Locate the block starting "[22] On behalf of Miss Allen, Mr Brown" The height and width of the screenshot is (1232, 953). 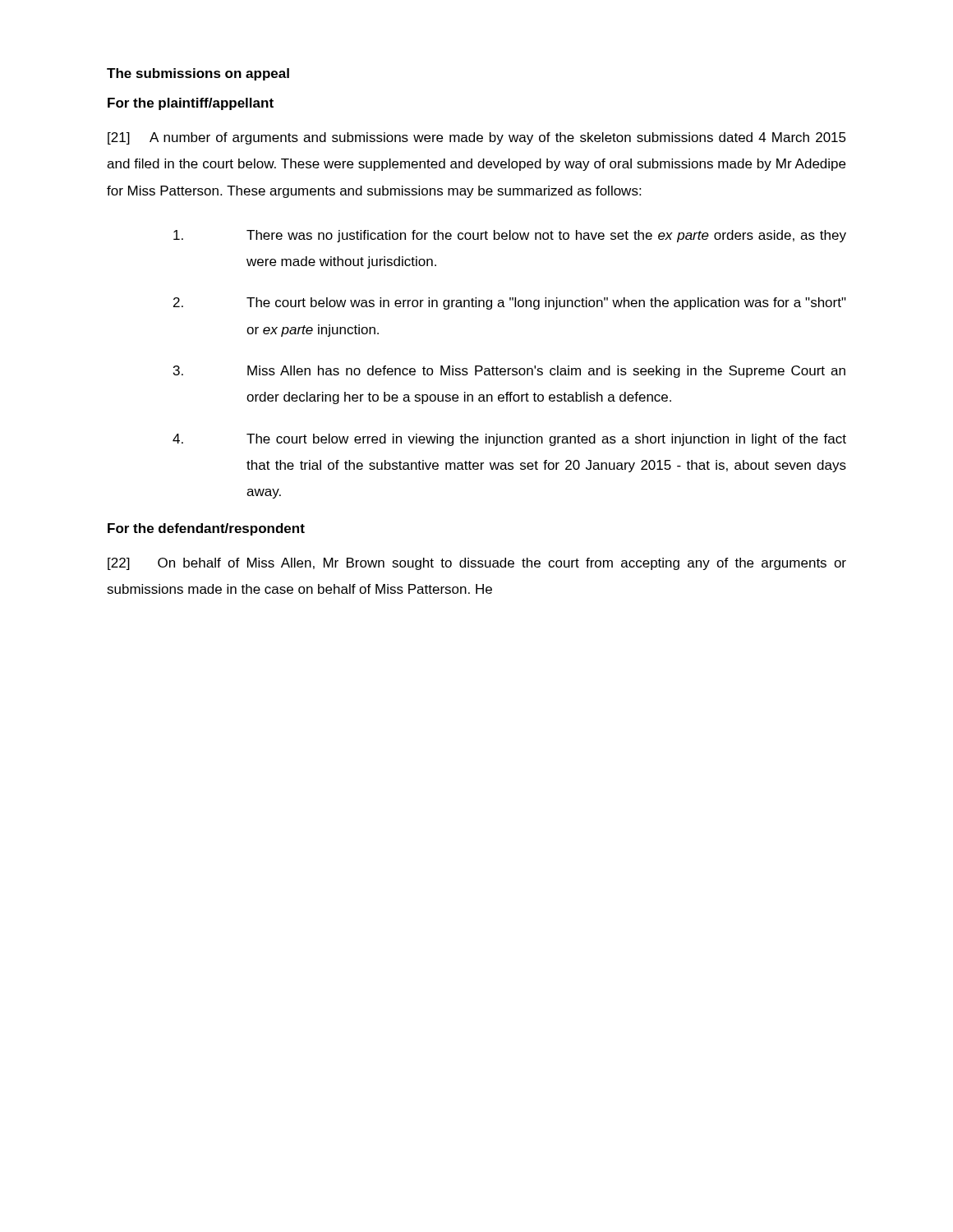point(476,576)
